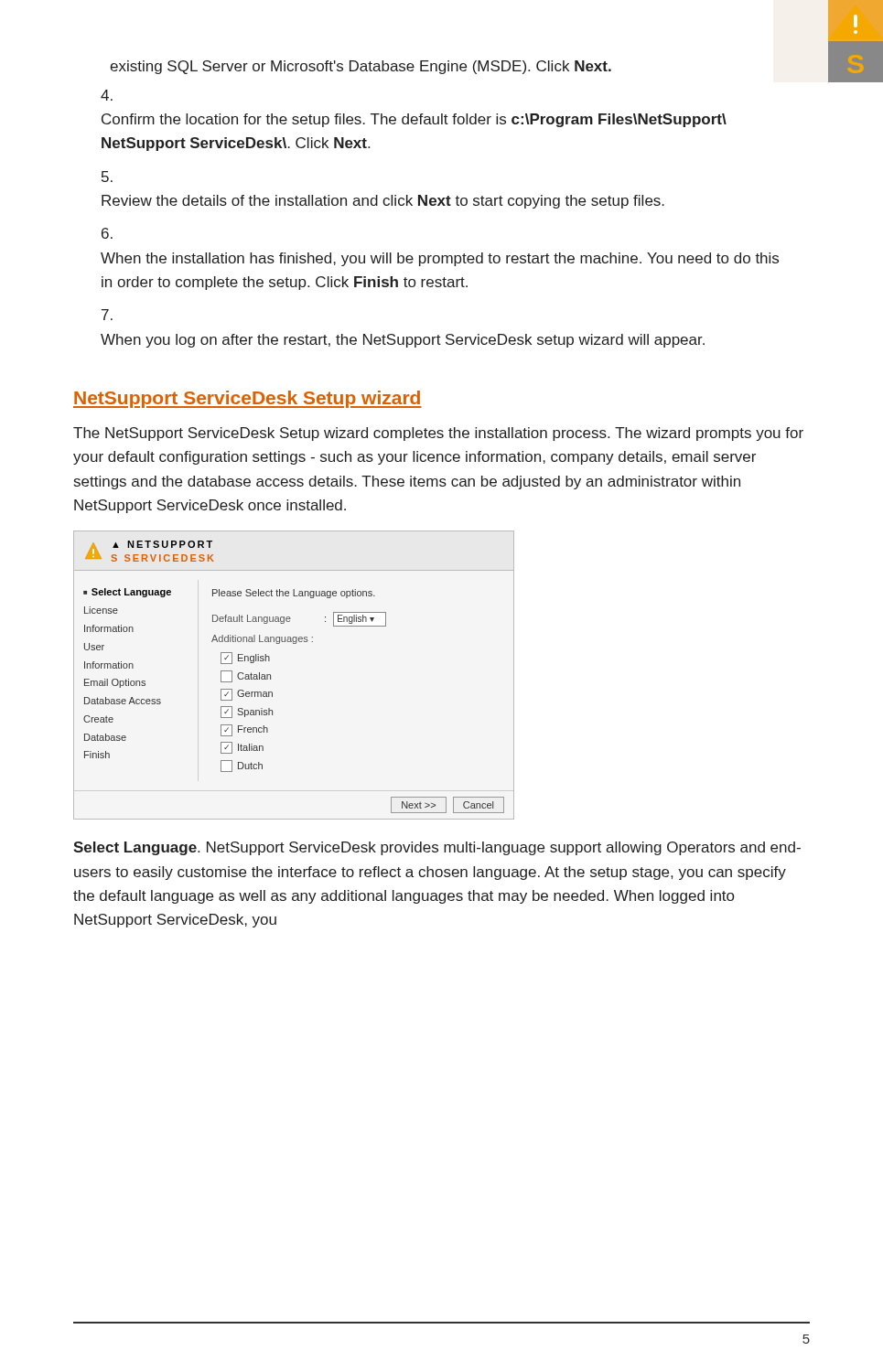Select the list item that reads "When the installation has finished,"

[441, 271]
